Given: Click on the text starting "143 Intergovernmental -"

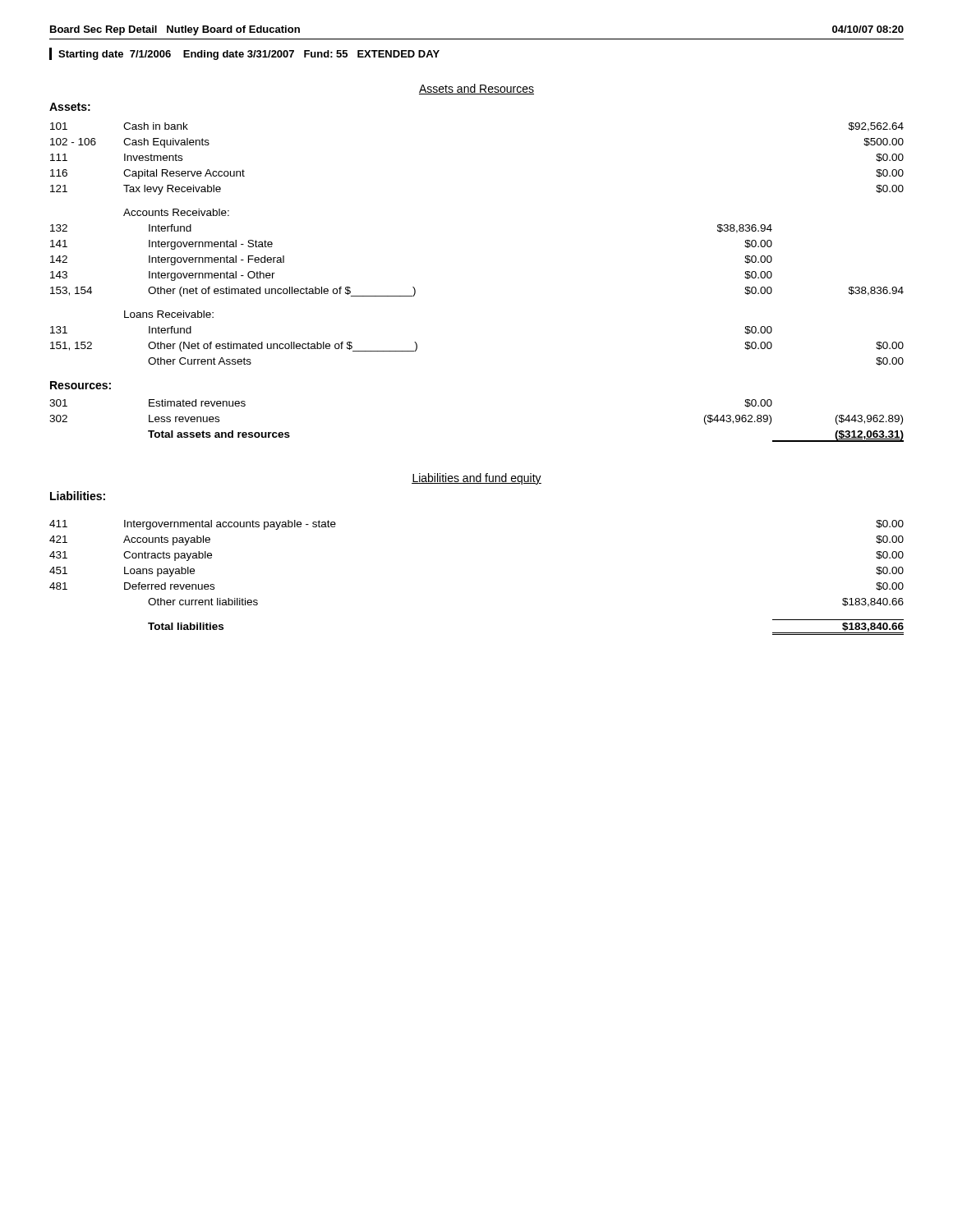Looking at the screenshot, I should coord(411,275).
